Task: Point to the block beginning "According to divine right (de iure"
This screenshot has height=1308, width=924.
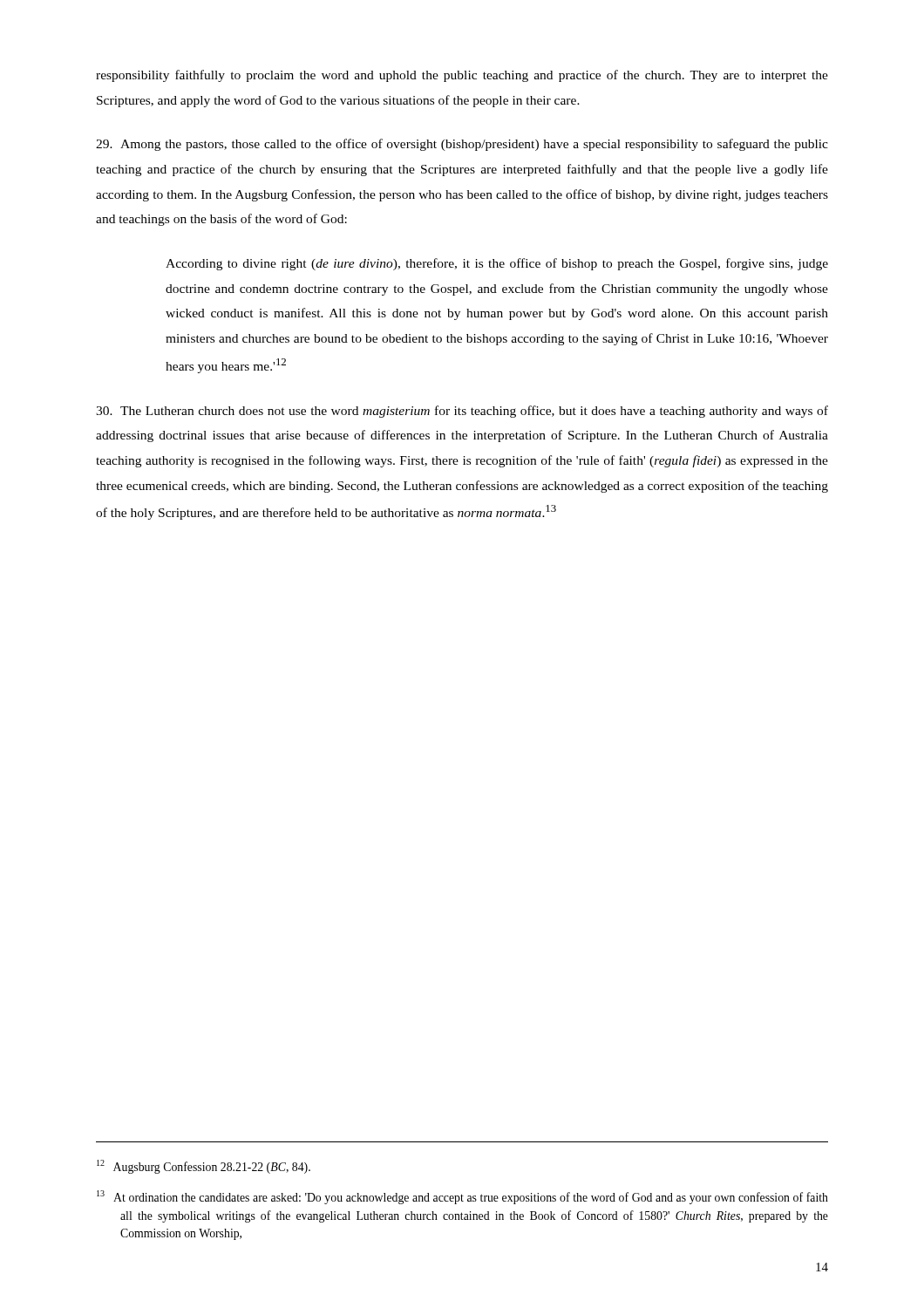Action: pos(497,315)
